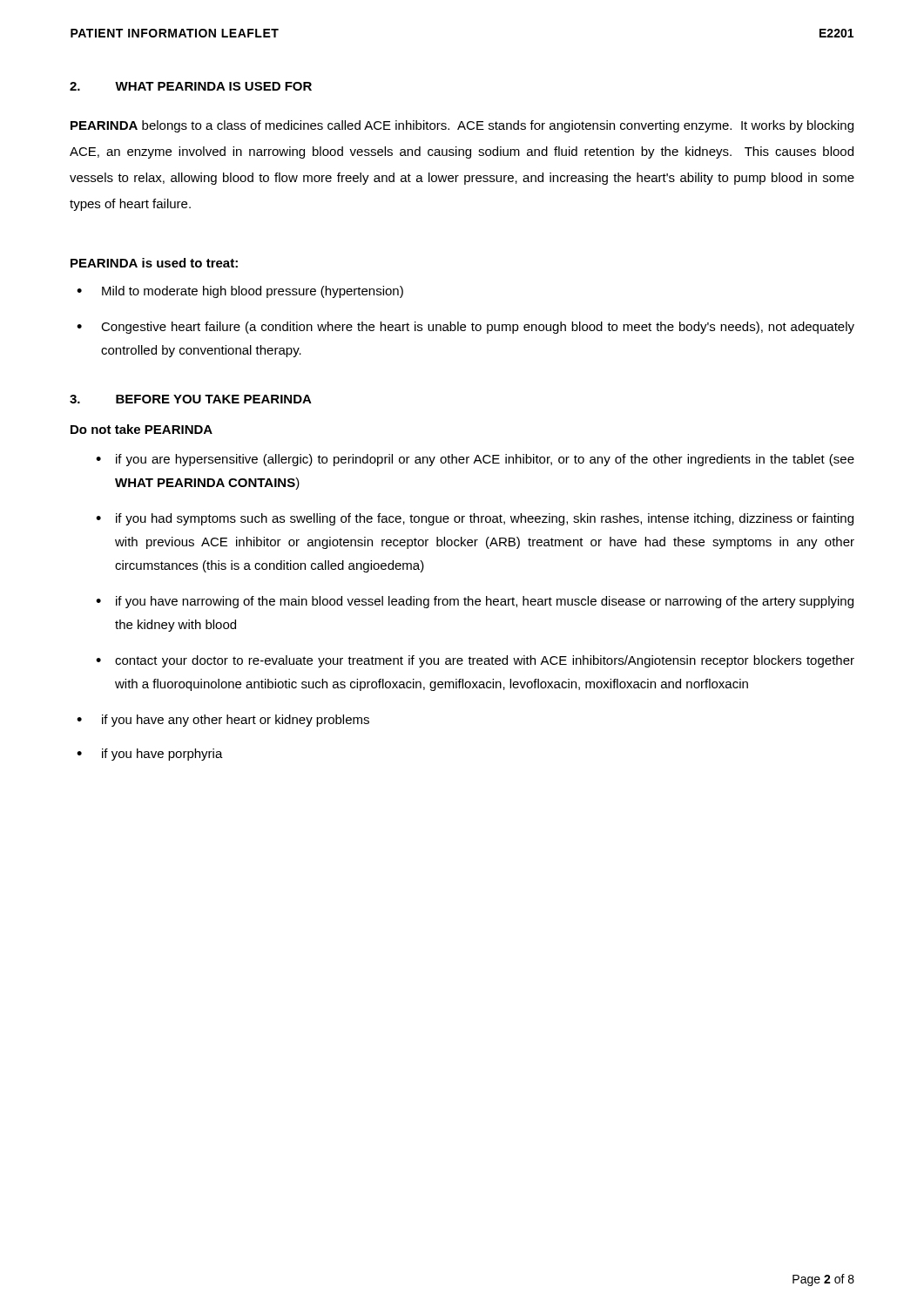Select the text starting "• if you have narrowing of the main"
Viewport: 924px width, 1307px height.
475,612
